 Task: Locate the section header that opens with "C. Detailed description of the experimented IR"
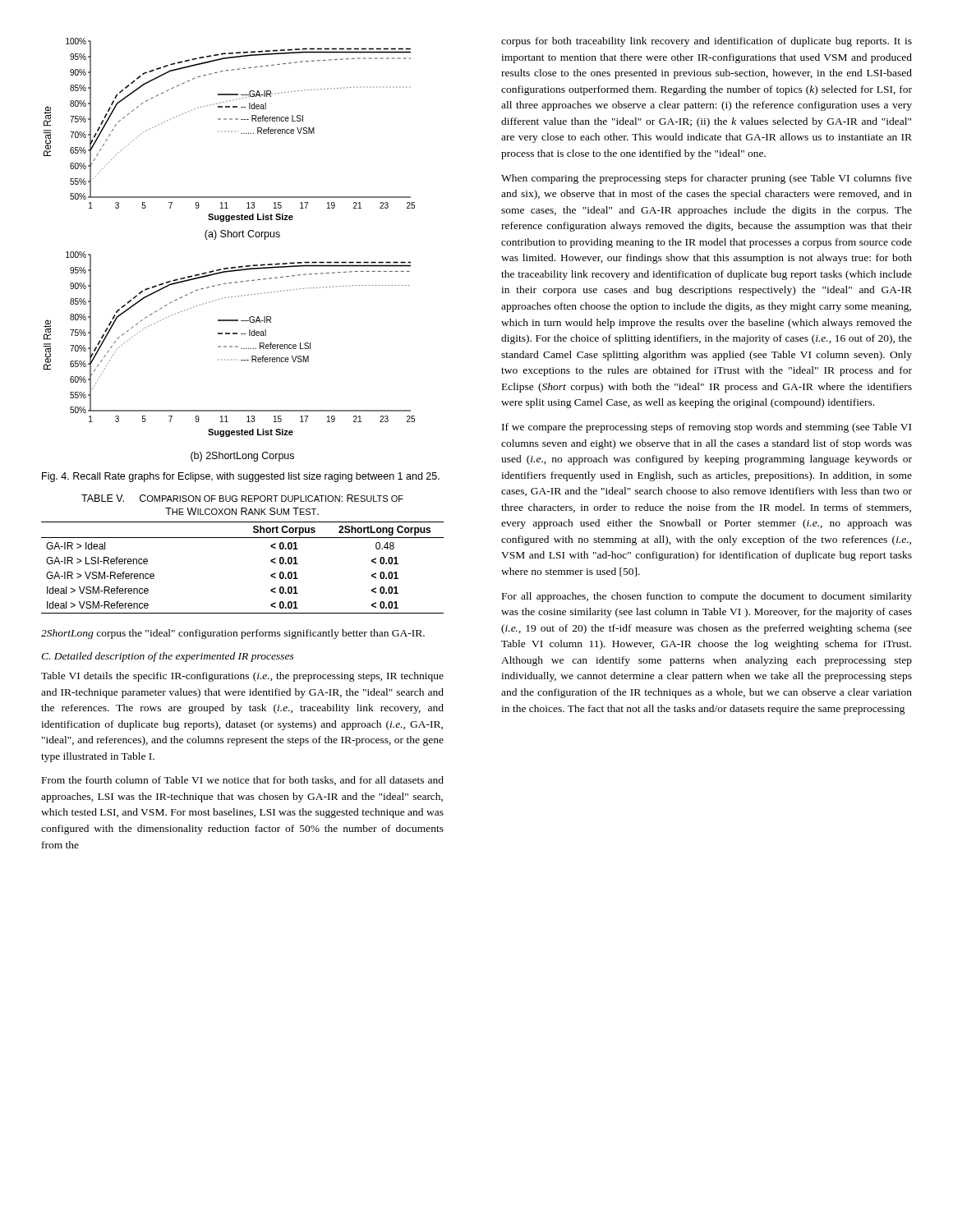[x=167, y=656]
